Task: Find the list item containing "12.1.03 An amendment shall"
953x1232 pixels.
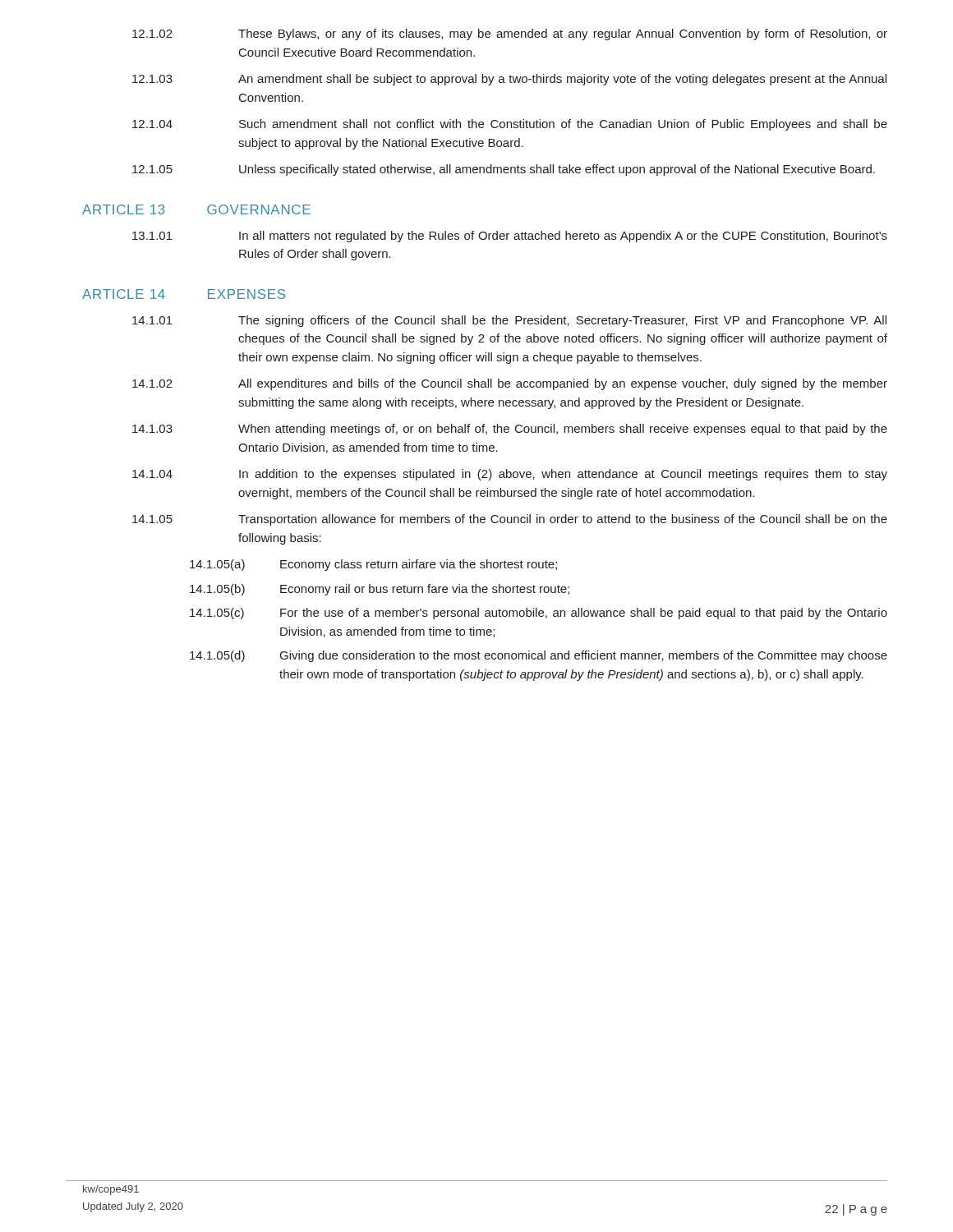Action: point(485,88)
